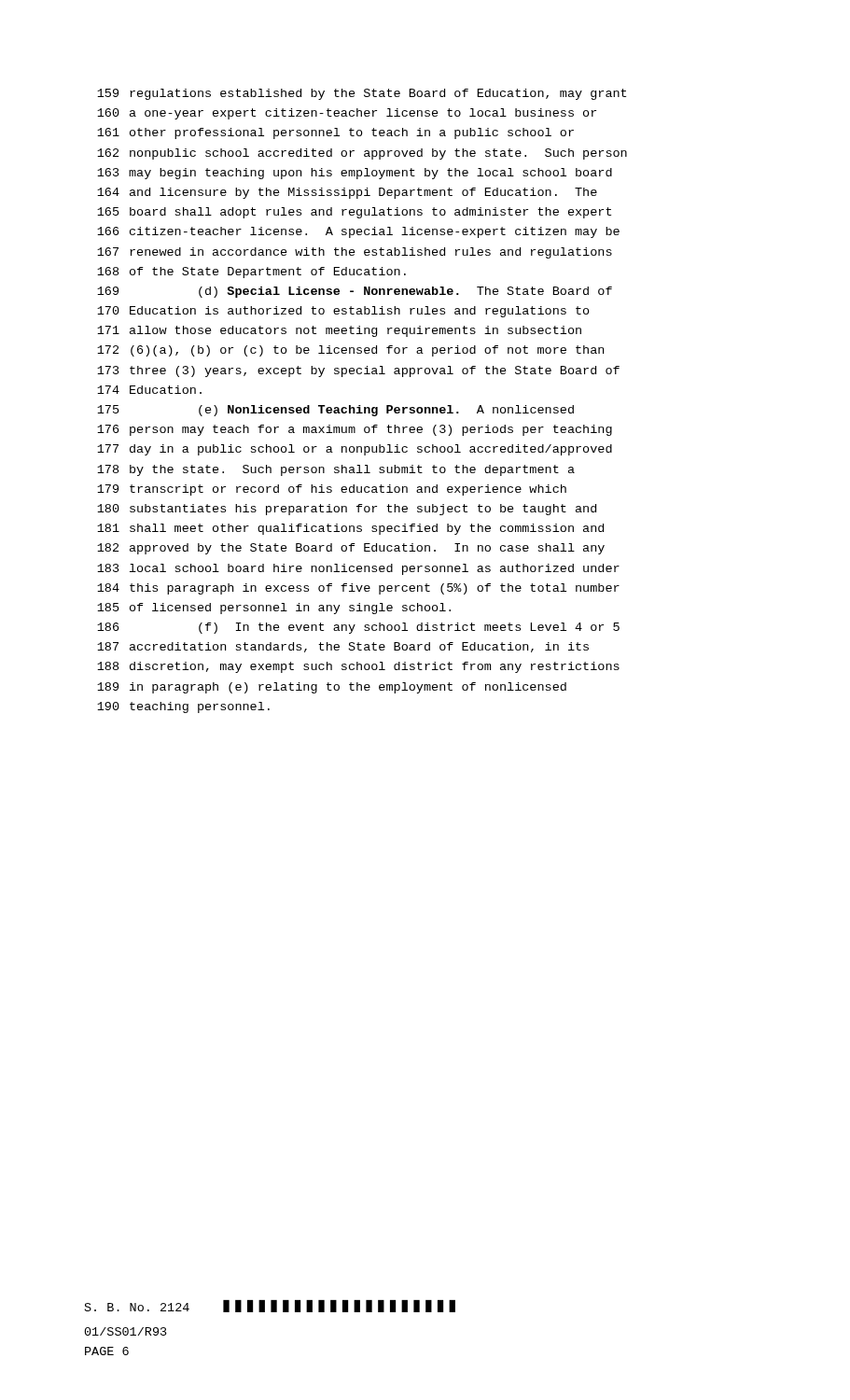Select the text block that says "159regulations established by the State Board of"

432,183
